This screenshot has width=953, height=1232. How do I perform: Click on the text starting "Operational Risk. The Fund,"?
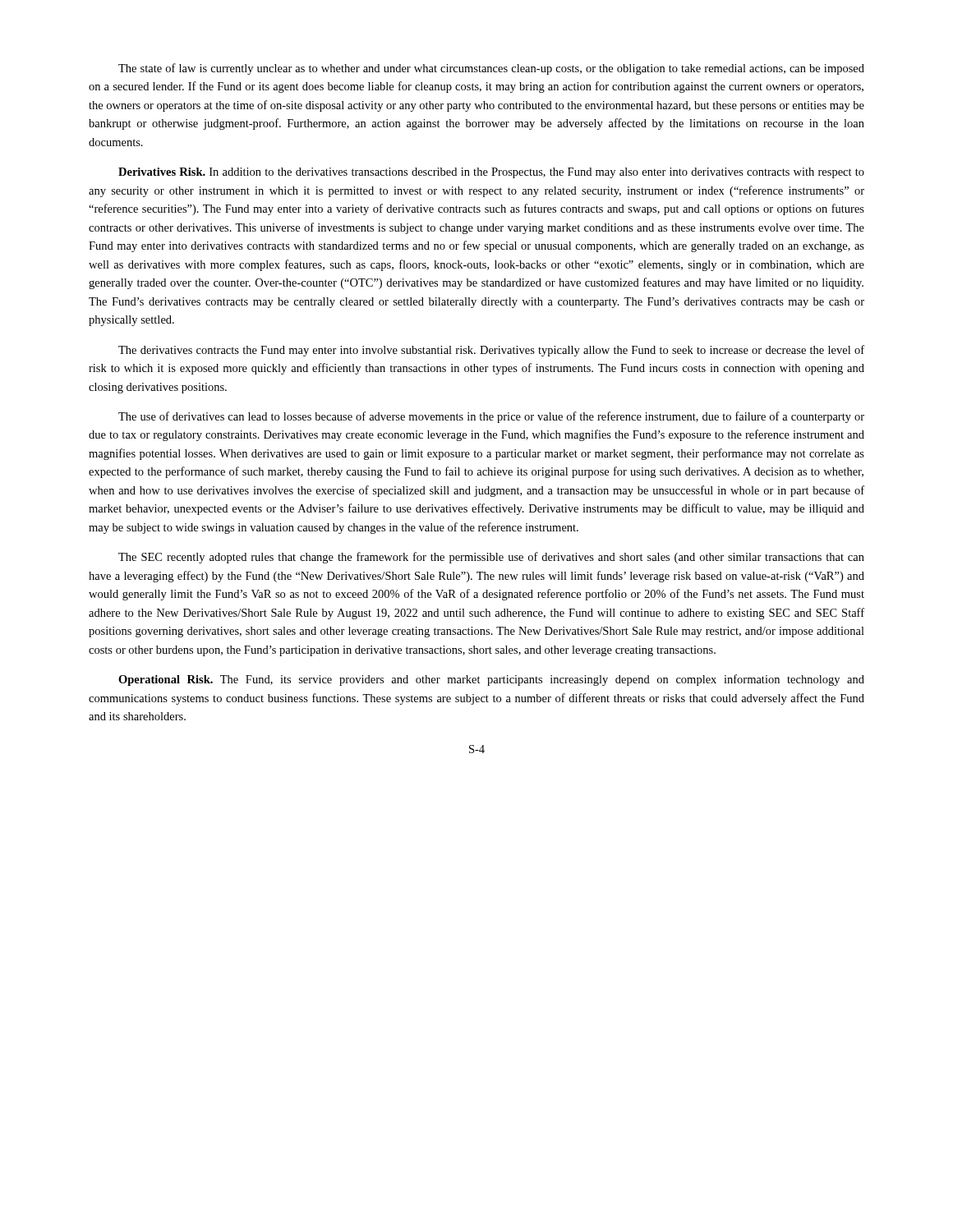[x=476, y=698]
